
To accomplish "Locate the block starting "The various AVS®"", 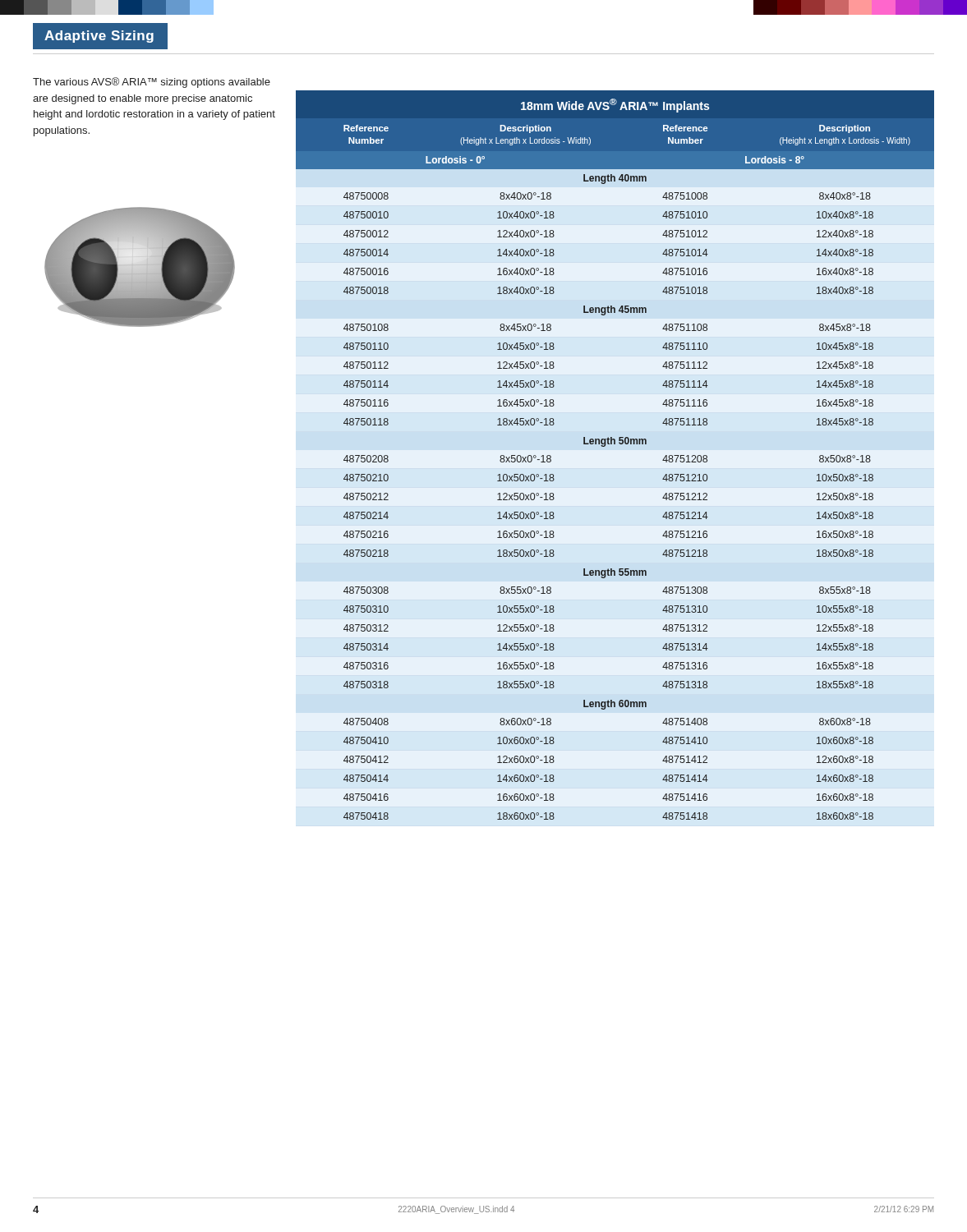I will point(154,106).
